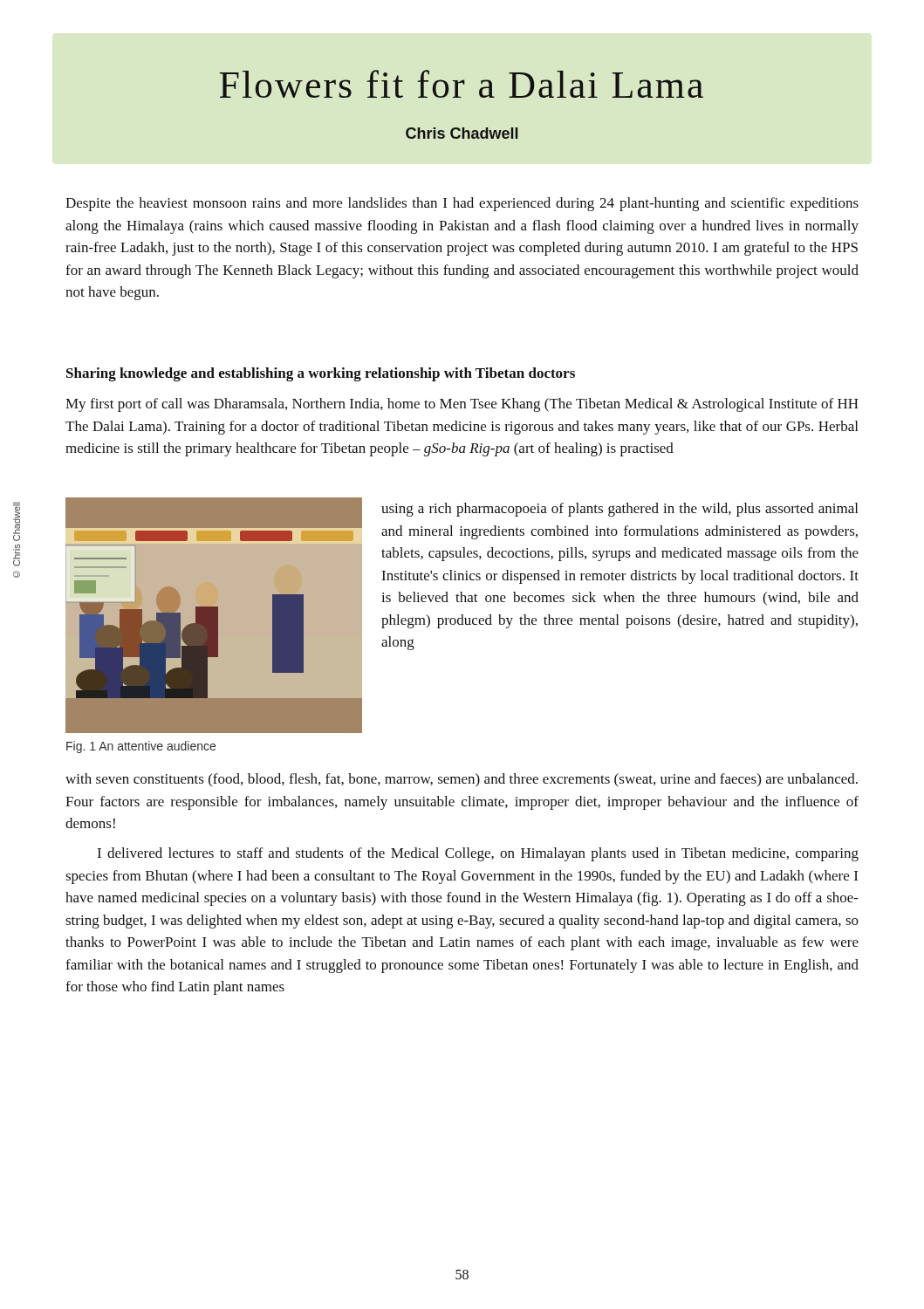Find the element starting "Sharing knowledge and establishing a working"
This screenshot has height=1309, width=924.
coord(320,373)
